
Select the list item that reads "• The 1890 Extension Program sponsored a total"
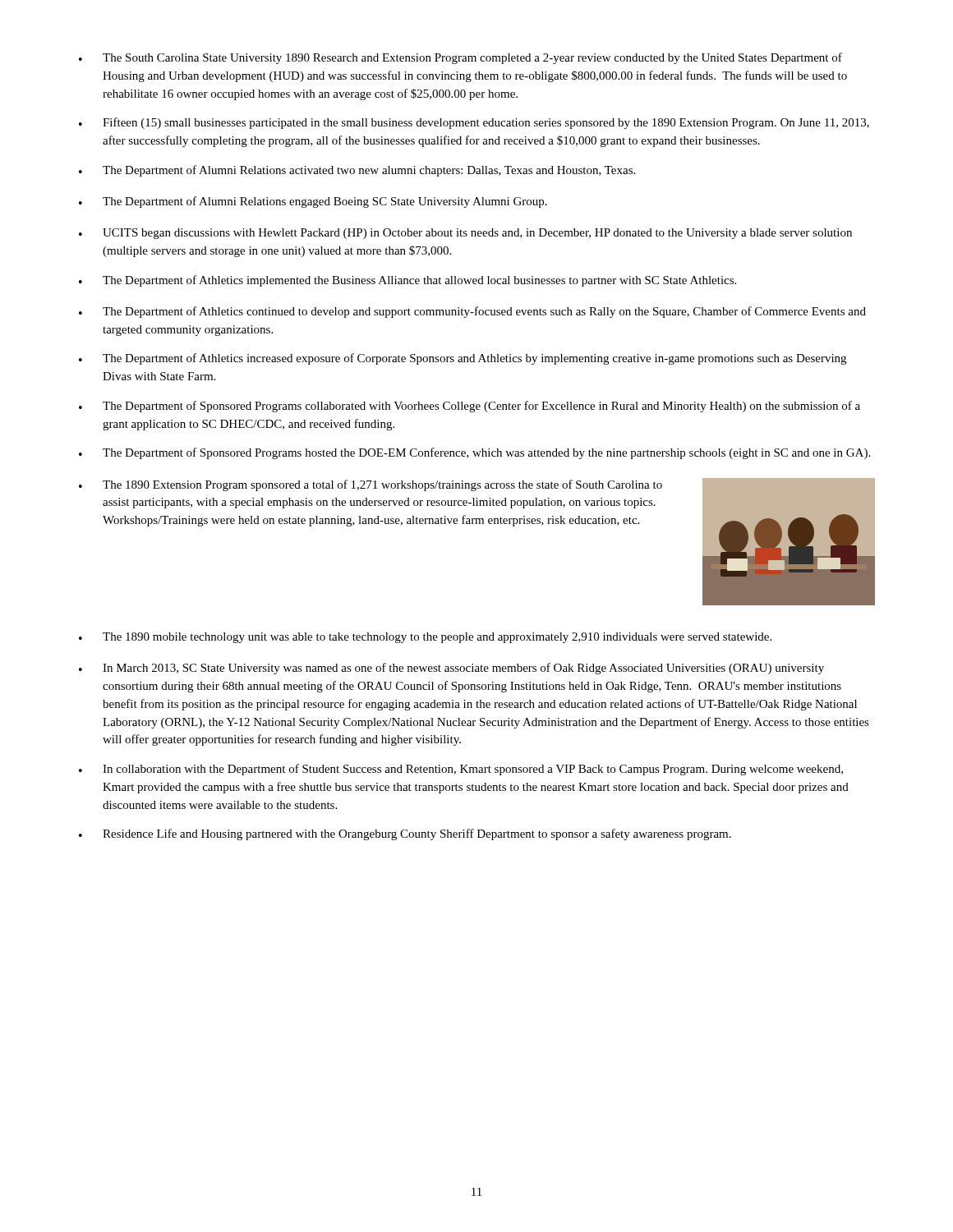click(x=476, y=546)
